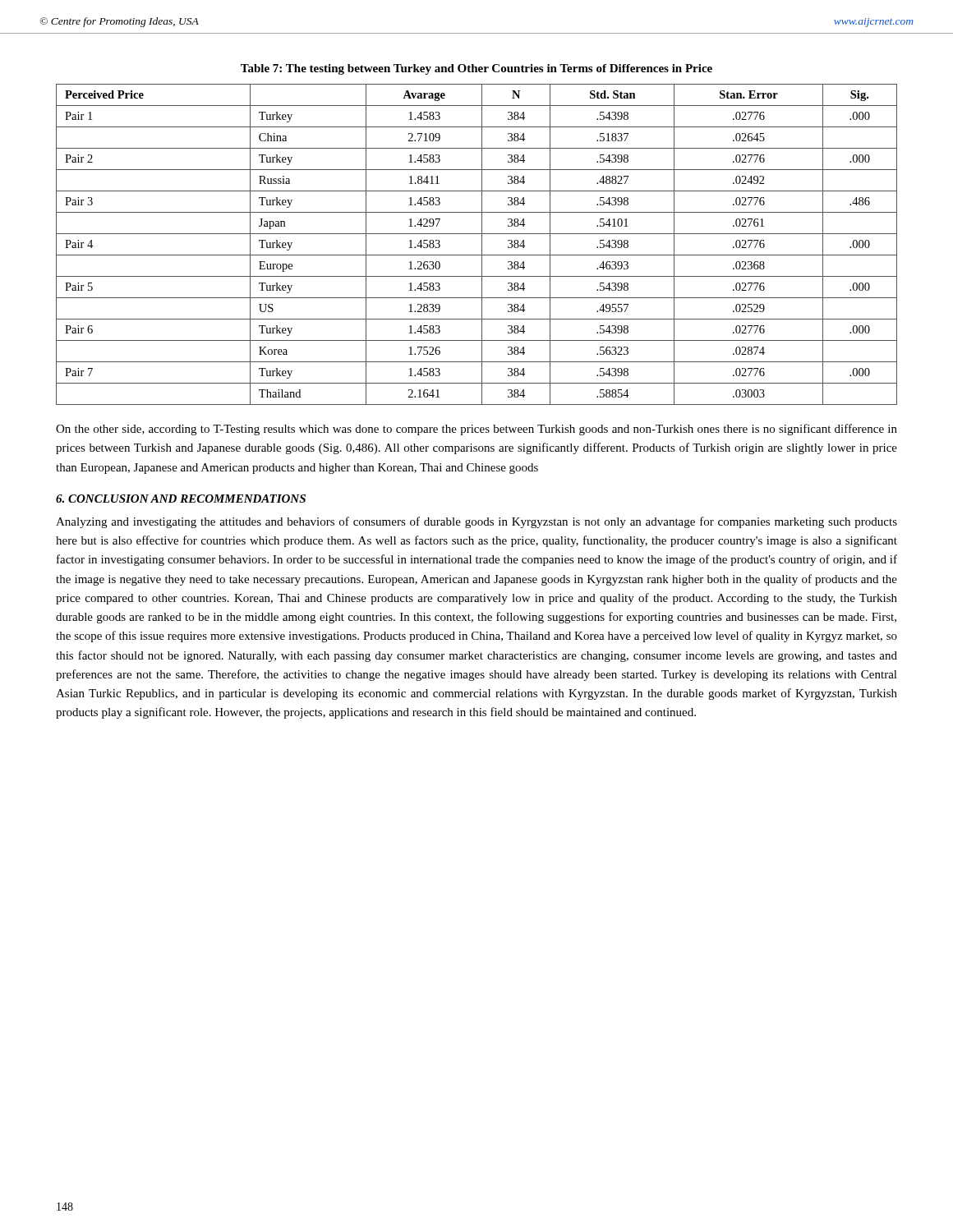953x1232 pixels.
Task: Find the passage starting "Analyzing and investigating the attitudes and behaviors of"
Action: point(476,617)
